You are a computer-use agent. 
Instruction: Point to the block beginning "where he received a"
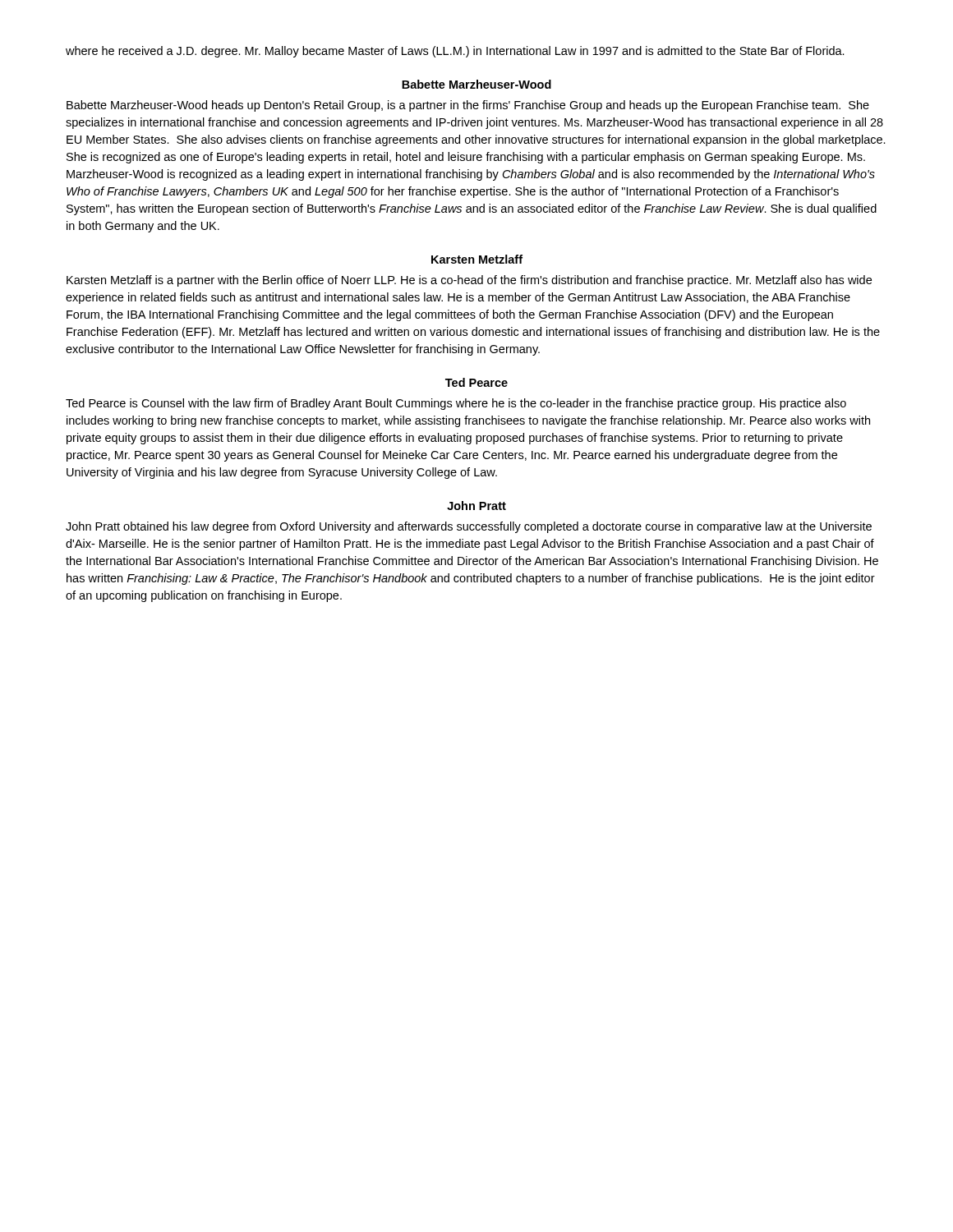(476, 51)
